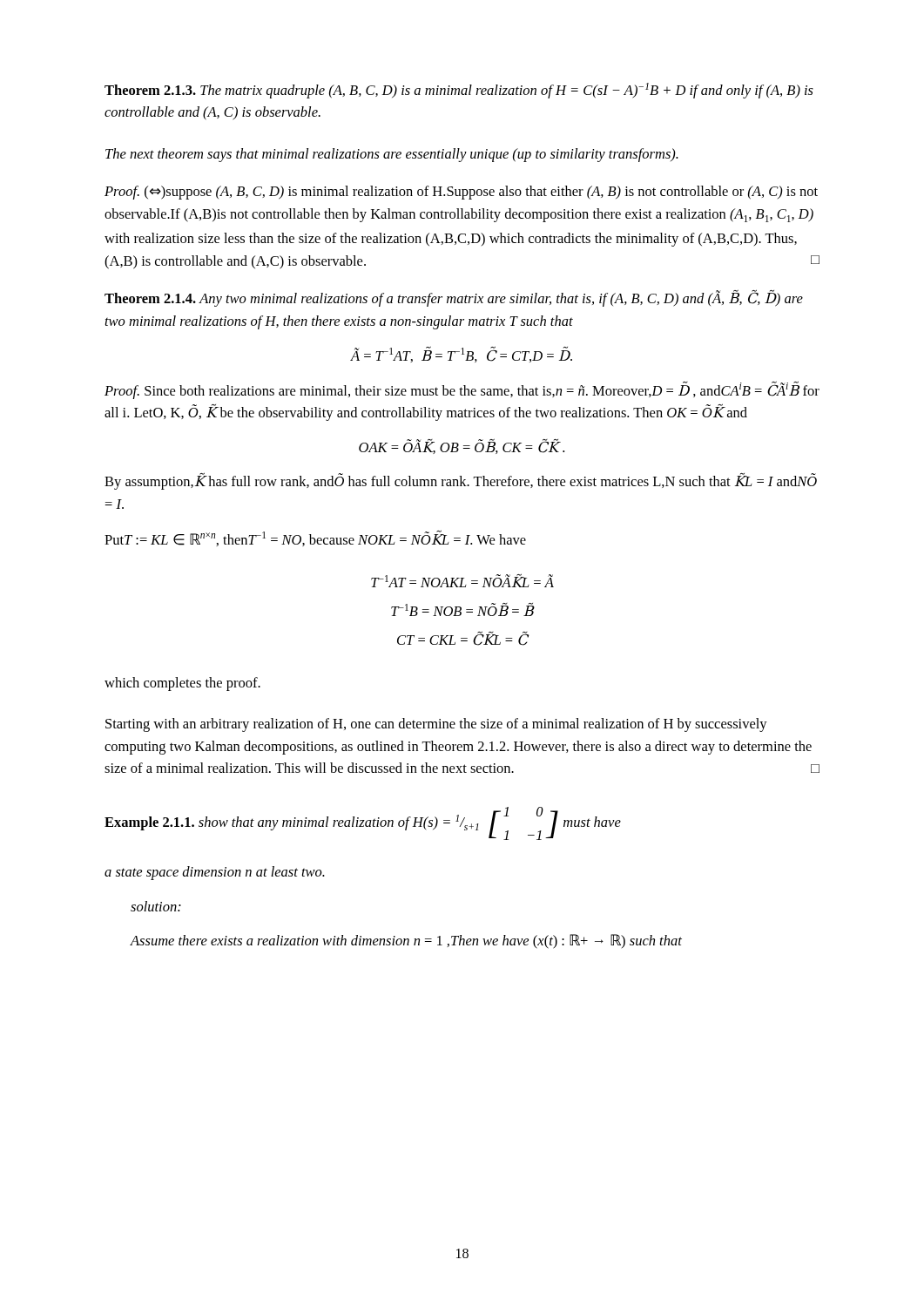924x1307 pixels.
Task: Click the passage that begins "Assume there exists a realization with"
Action: [406, 941]
